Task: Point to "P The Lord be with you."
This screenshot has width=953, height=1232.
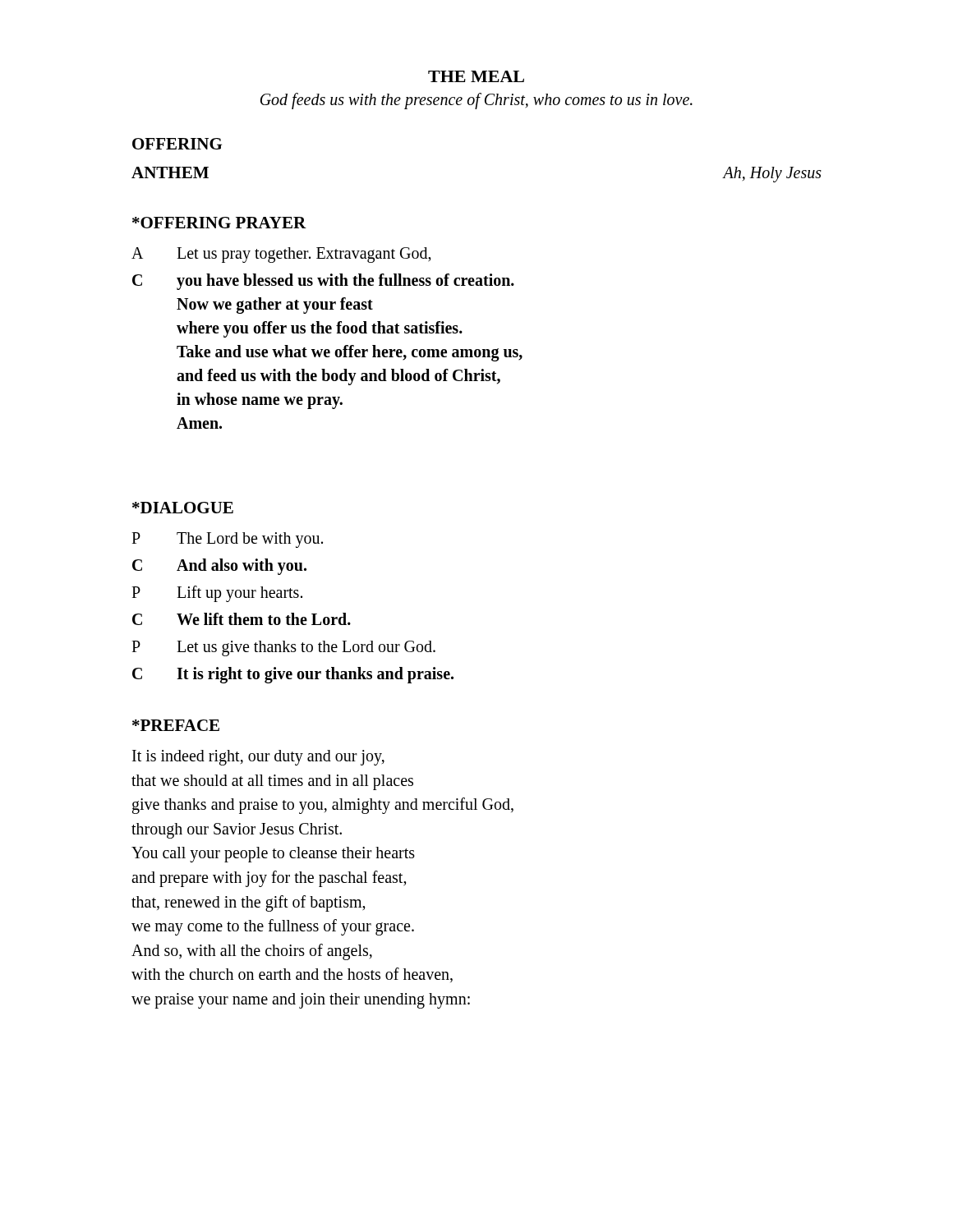Action: 227,540
